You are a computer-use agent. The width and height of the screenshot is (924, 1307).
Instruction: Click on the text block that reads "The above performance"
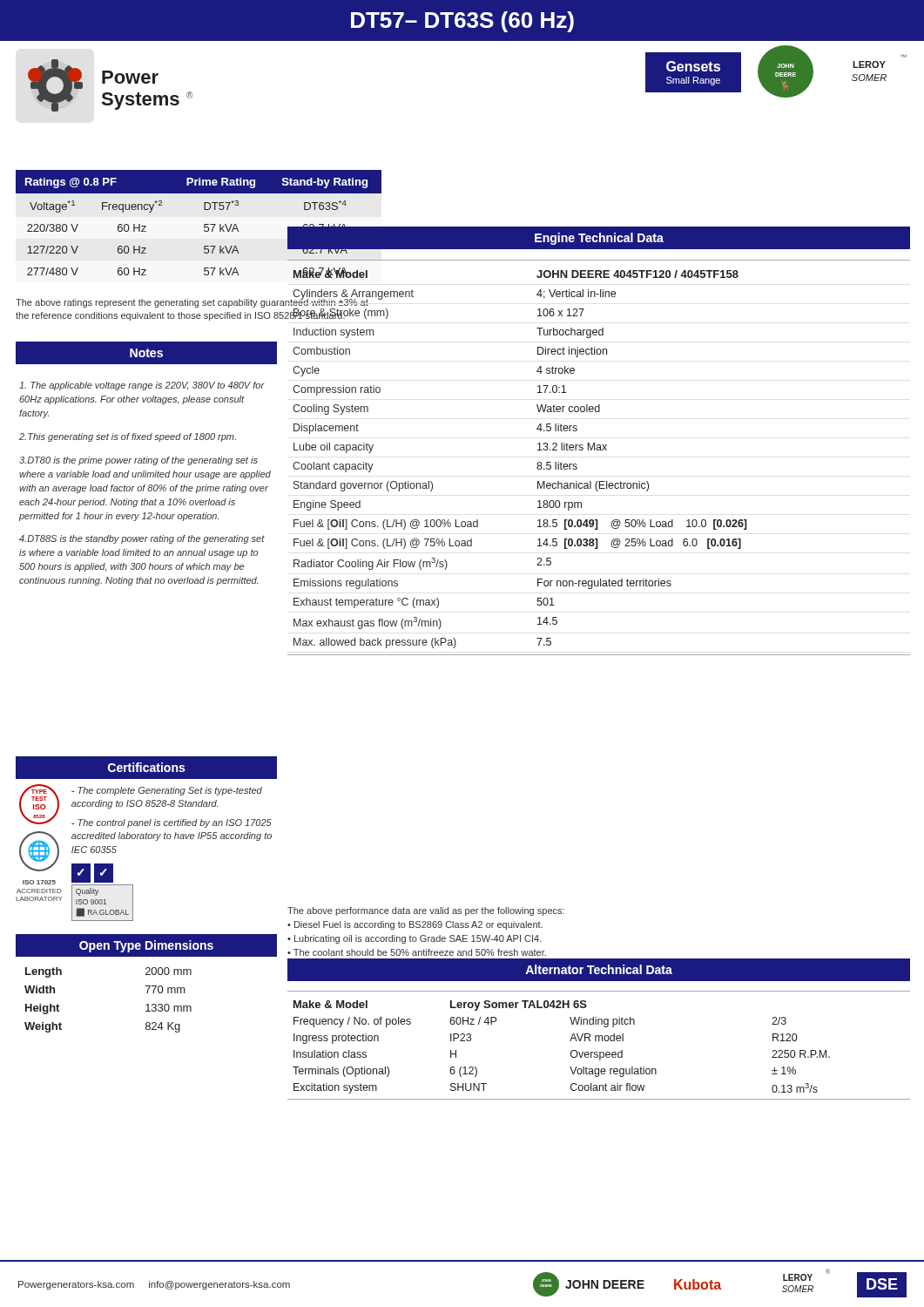click(426, 931)
